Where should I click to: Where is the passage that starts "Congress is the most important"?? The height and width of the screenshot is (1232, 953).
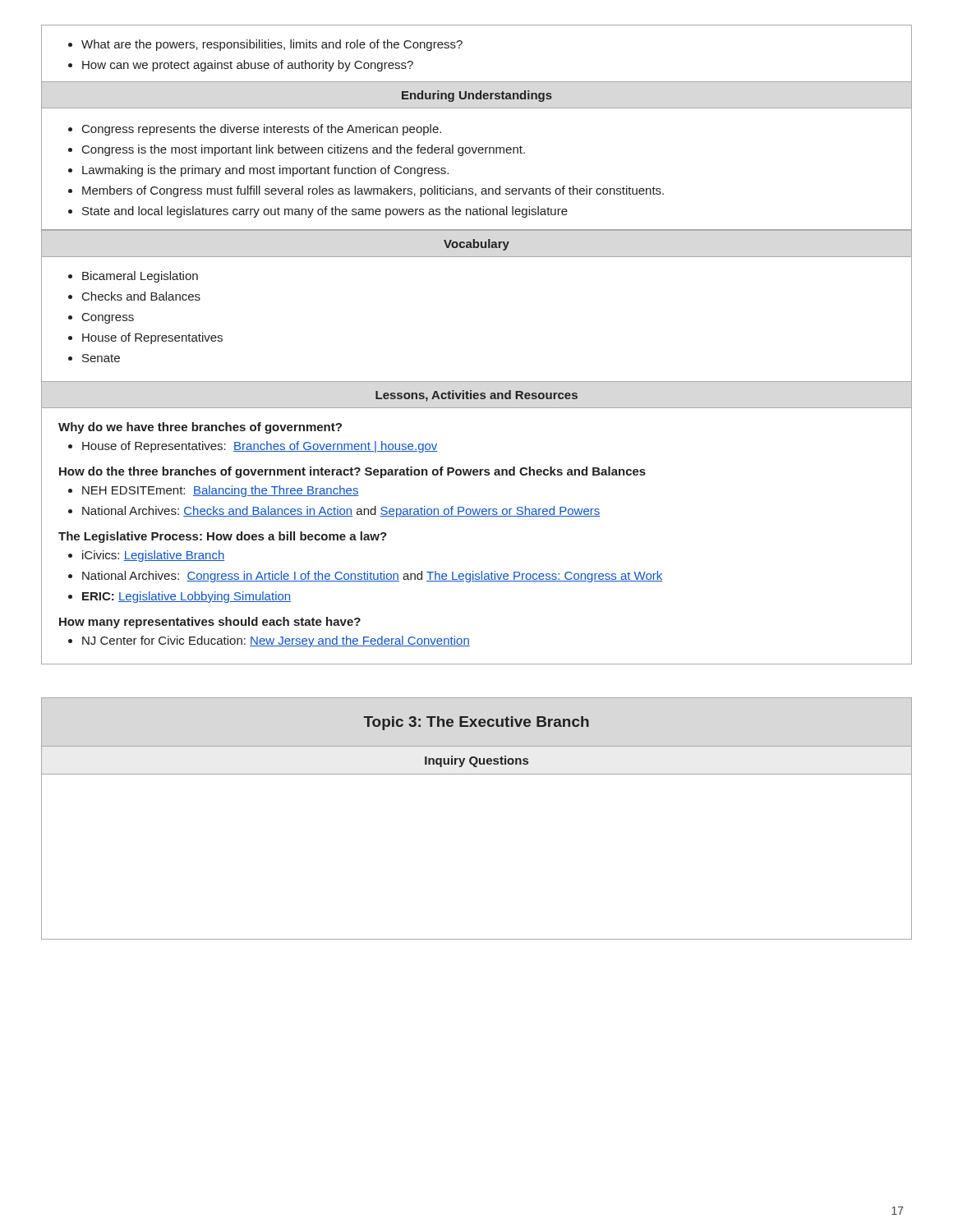tap(488, 149)
